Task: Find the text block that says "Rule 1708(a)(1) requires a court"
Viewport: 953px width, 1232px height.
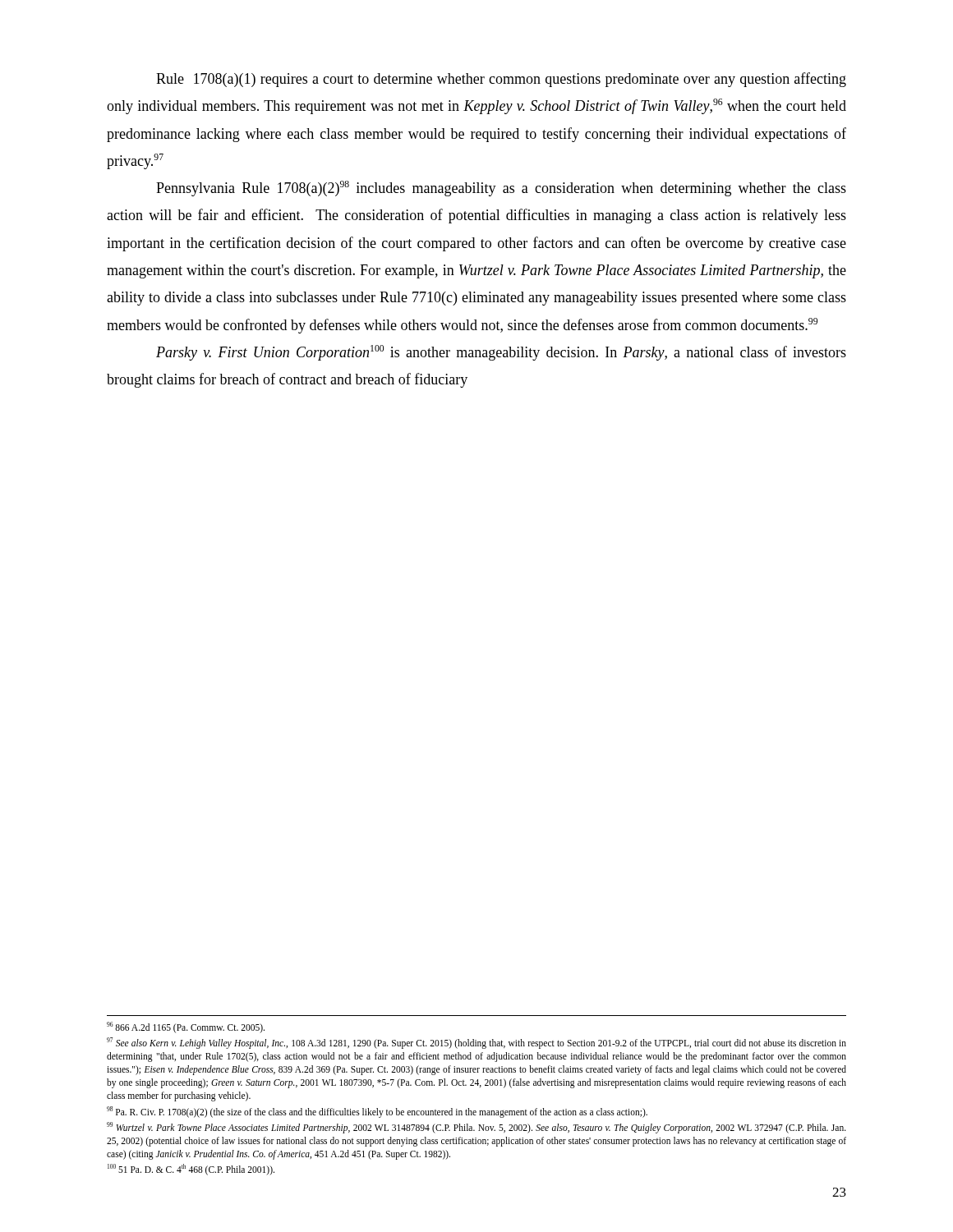Action: pyautogui.click(x=476, y=120)
